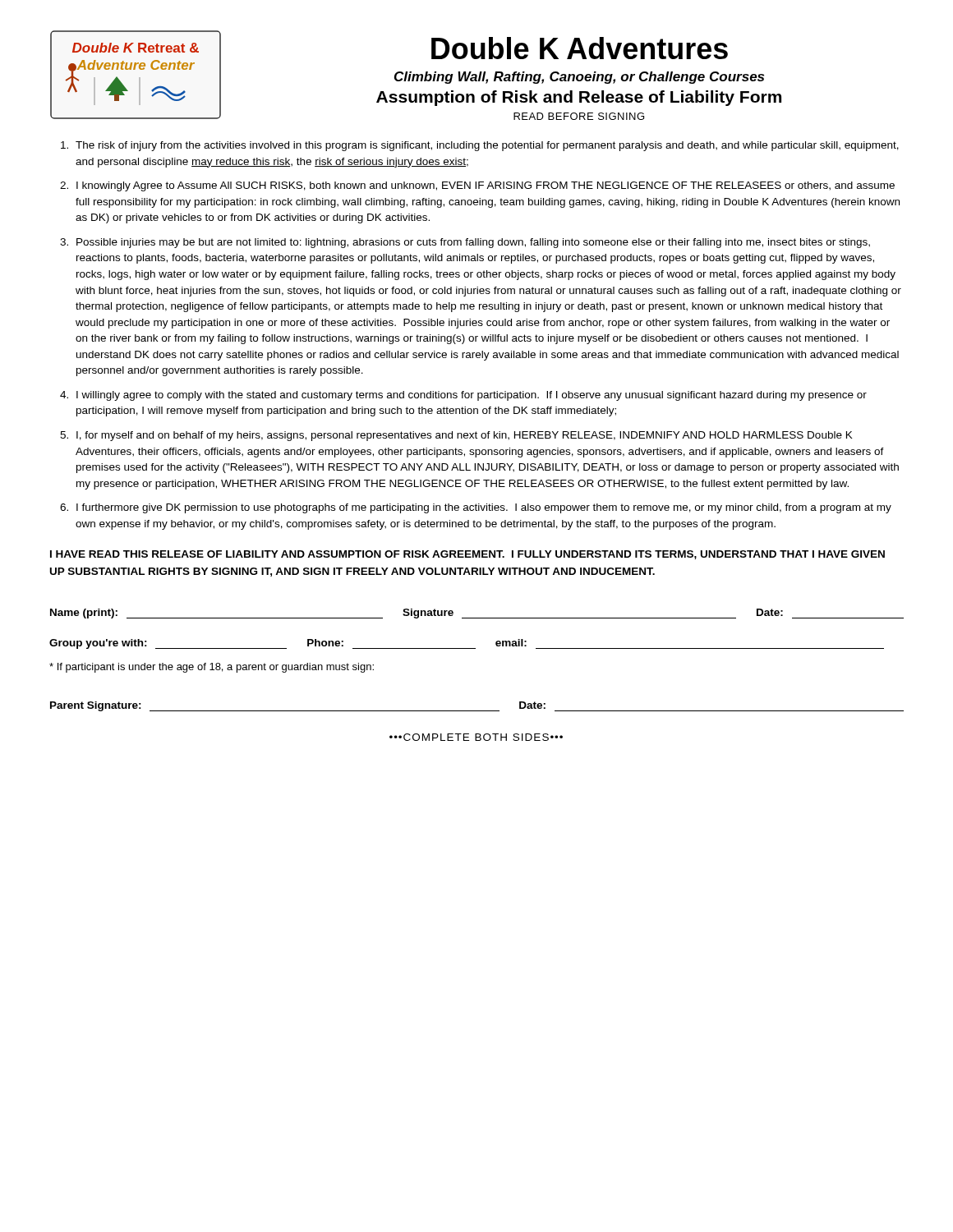Point to the block beginning "Group you're with: Phone:"
The image size is (953, 1232).
(467, 641)
